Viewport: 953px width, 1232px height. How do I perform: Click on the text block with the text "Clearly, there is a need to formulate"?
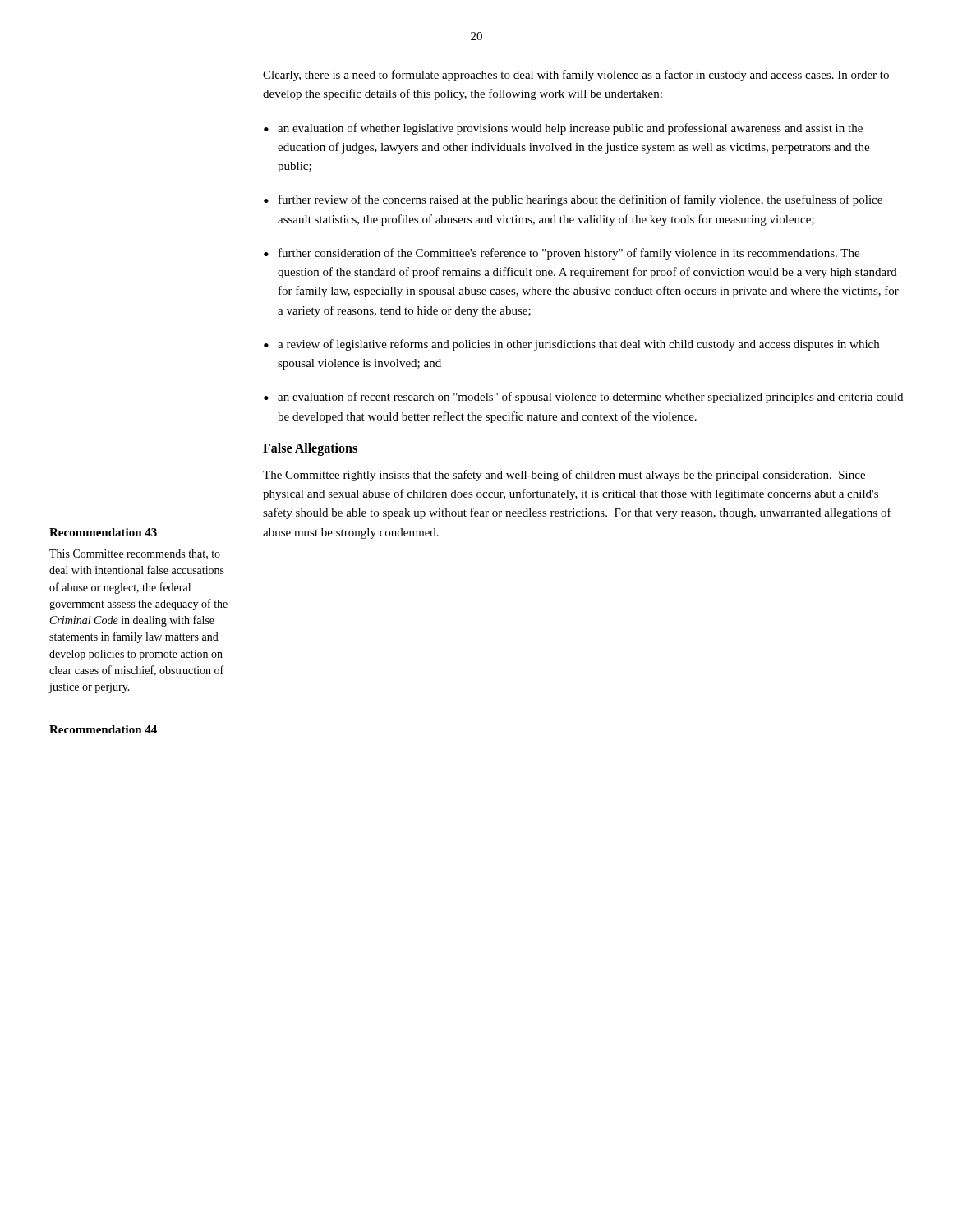pos(576,84)
